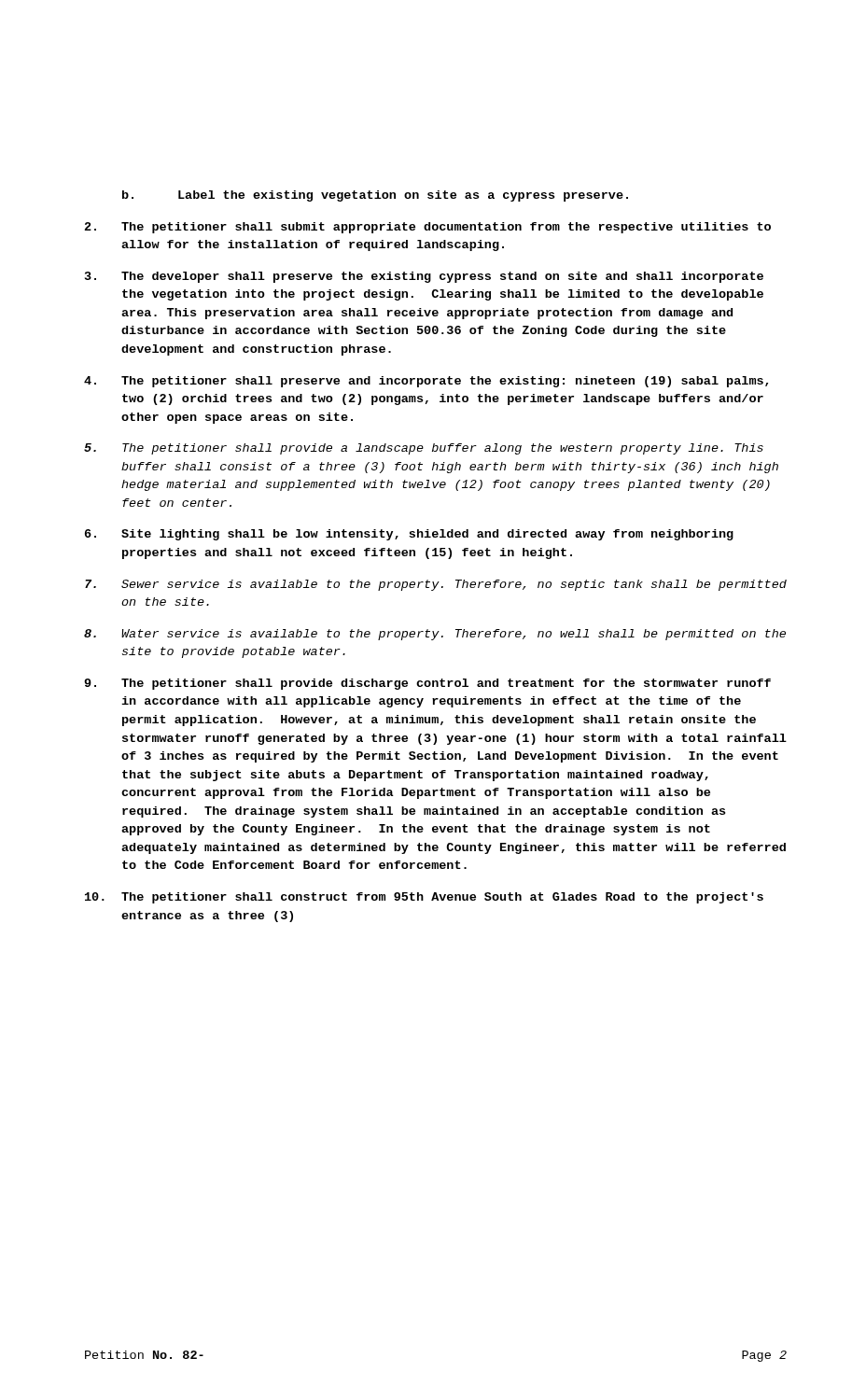The width and height of the screenshot is (852, 1400).
Task: Point to the block beginning "7. Sewer service is available to"
Action: click(435, 594)
